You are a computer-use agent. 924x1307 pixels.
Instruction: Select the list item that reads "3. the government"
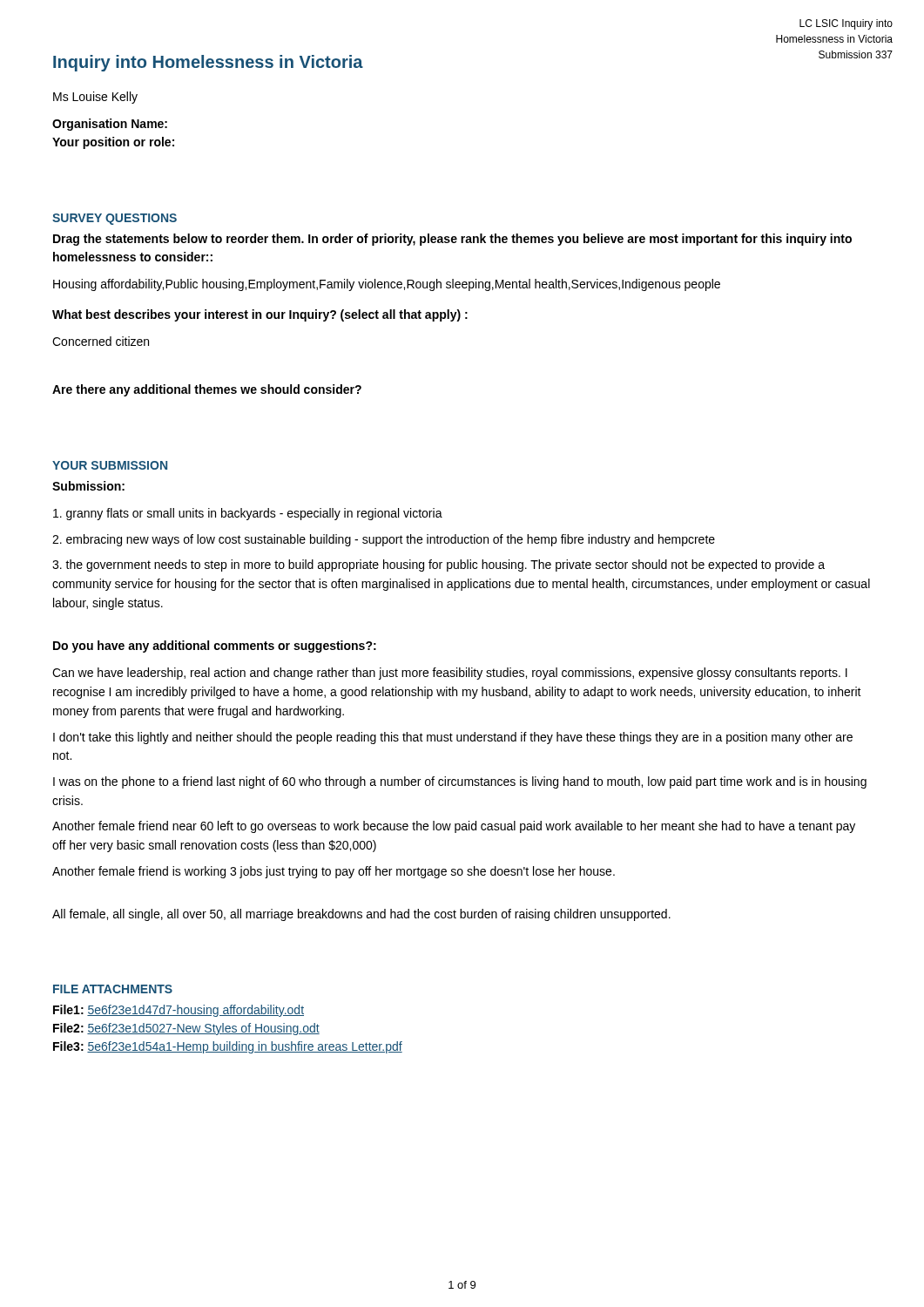[461, 584]
